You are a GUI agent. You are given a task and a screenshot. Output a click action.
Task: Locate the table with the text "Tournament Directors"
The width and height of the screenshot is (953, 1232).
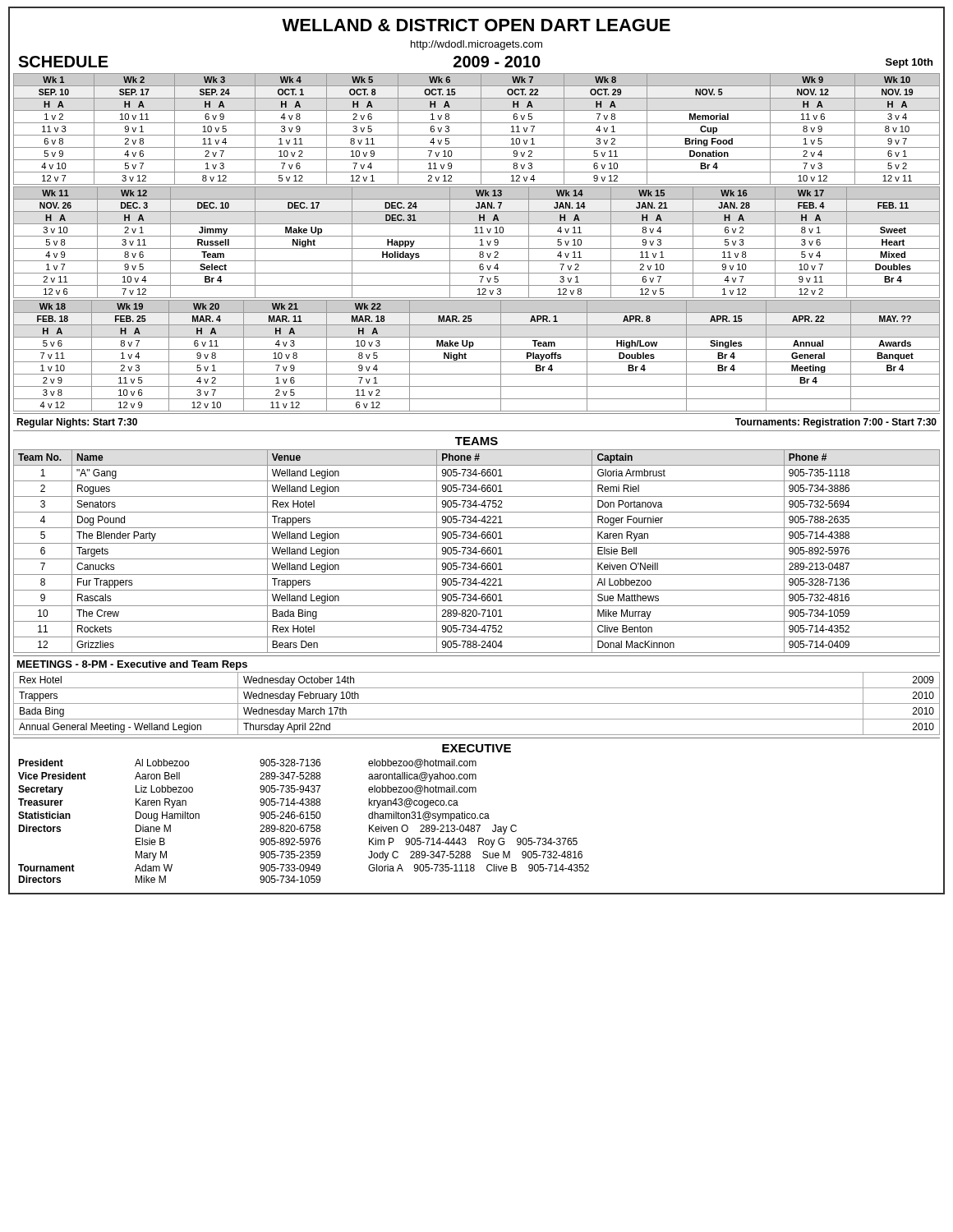(476, 821)
